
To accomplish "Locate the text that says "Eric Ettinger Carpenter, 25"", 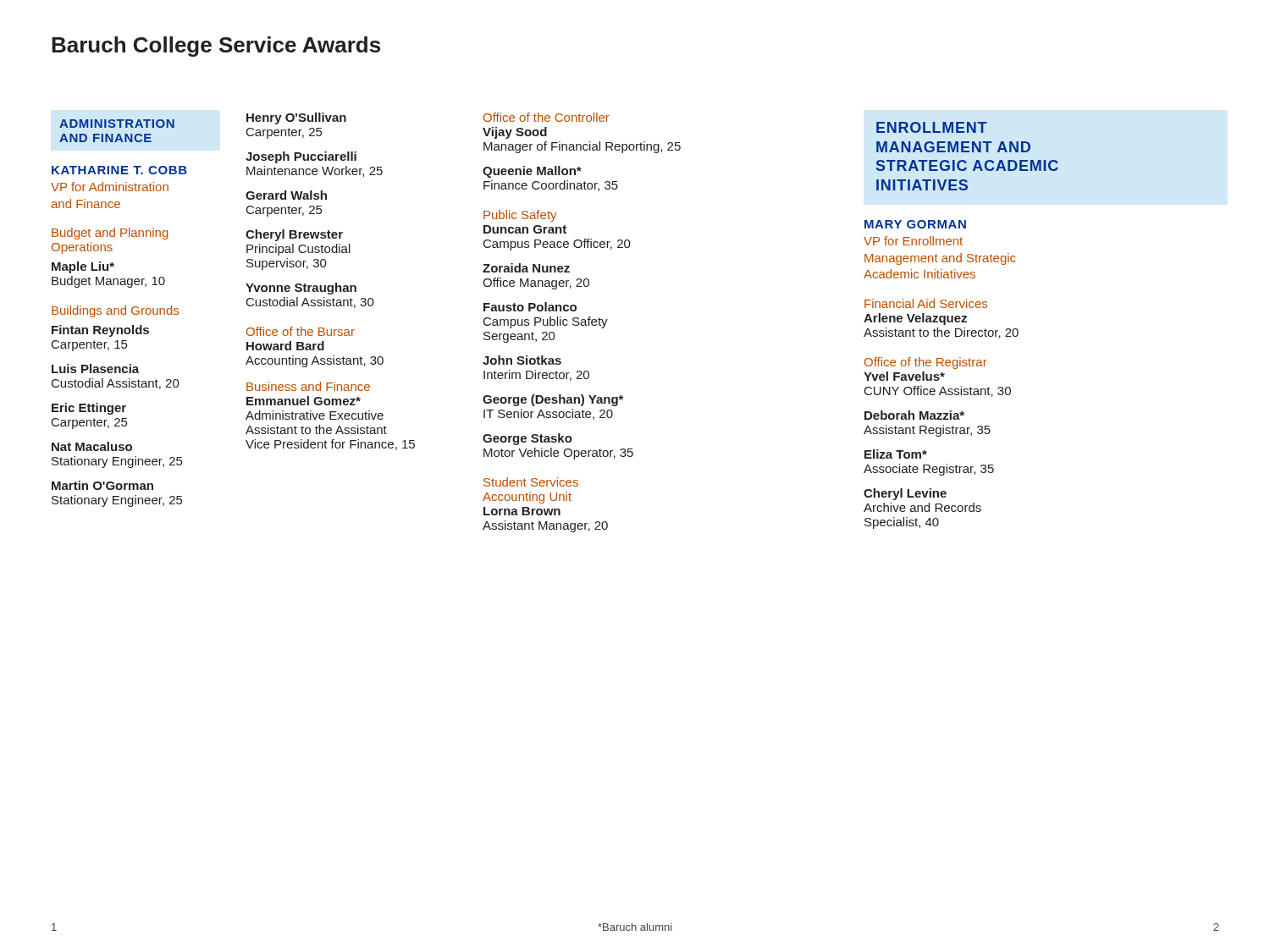I will click(135, 415).
